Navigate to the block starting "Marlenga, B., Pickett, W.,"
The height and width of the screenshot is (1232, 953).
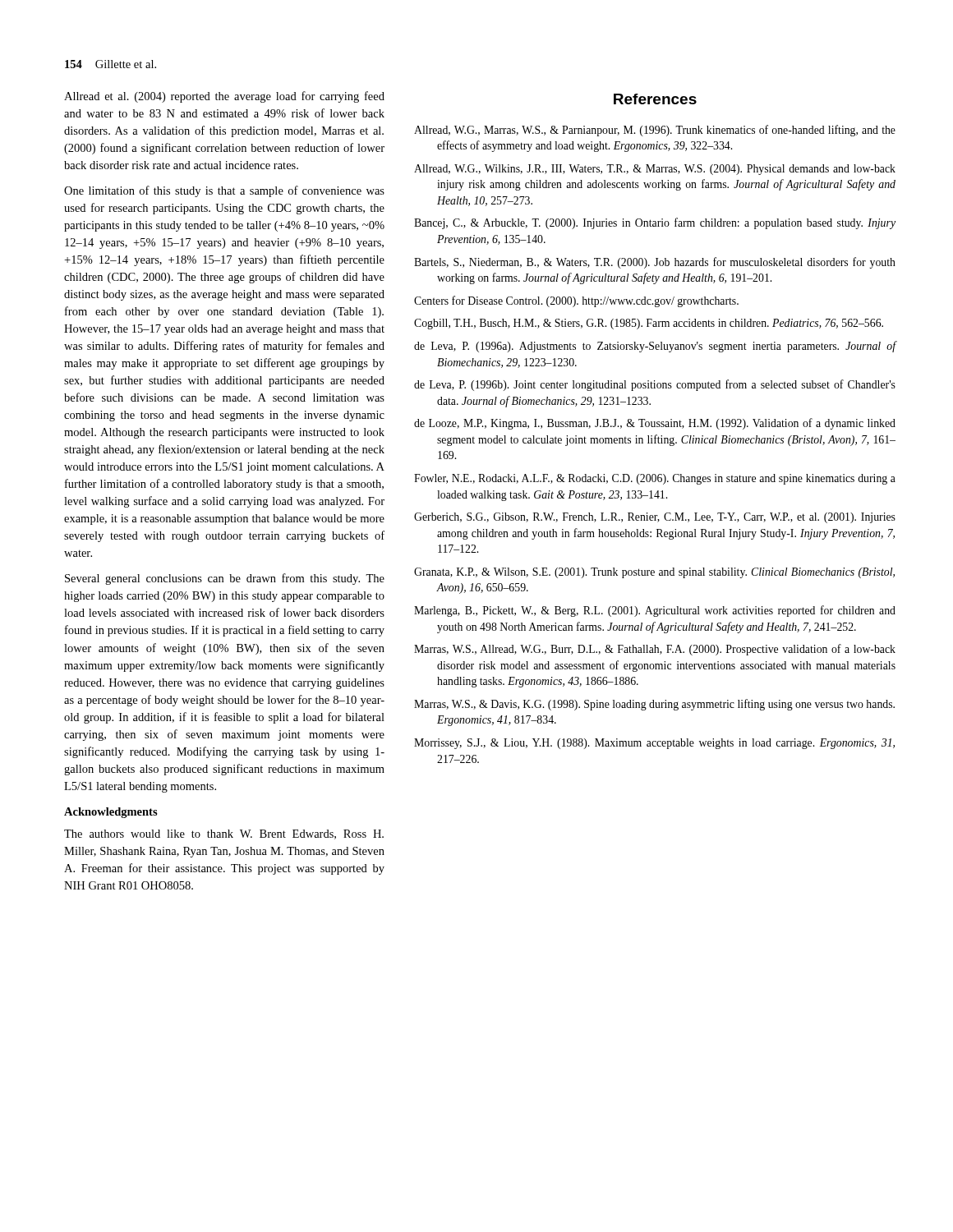click(655, 619)
